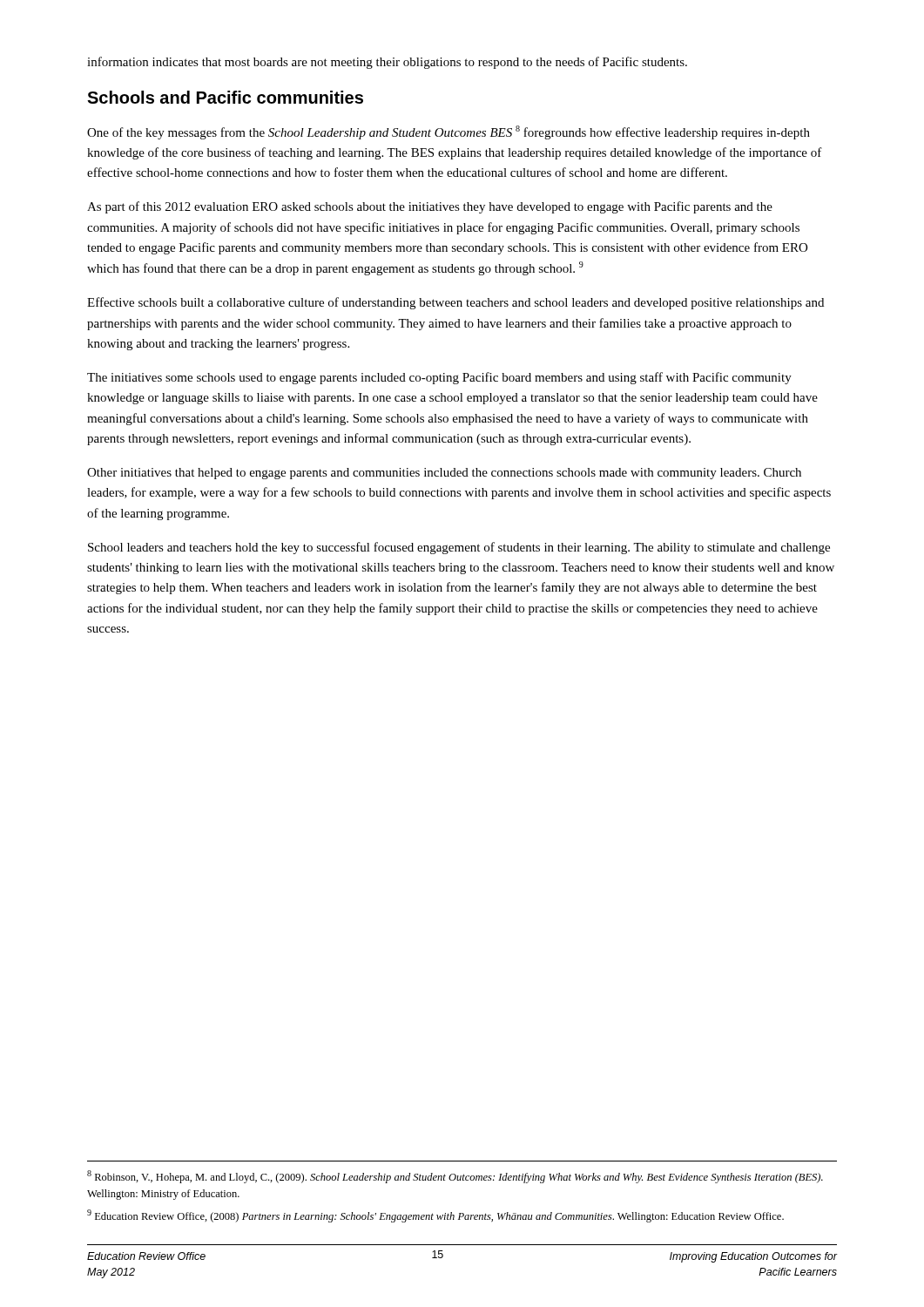Locate the element starting "Effective schools built a"
Image resolution: width=924 pixels, height=1307 pixels.
pyautogui.click(x=456, y=323)
